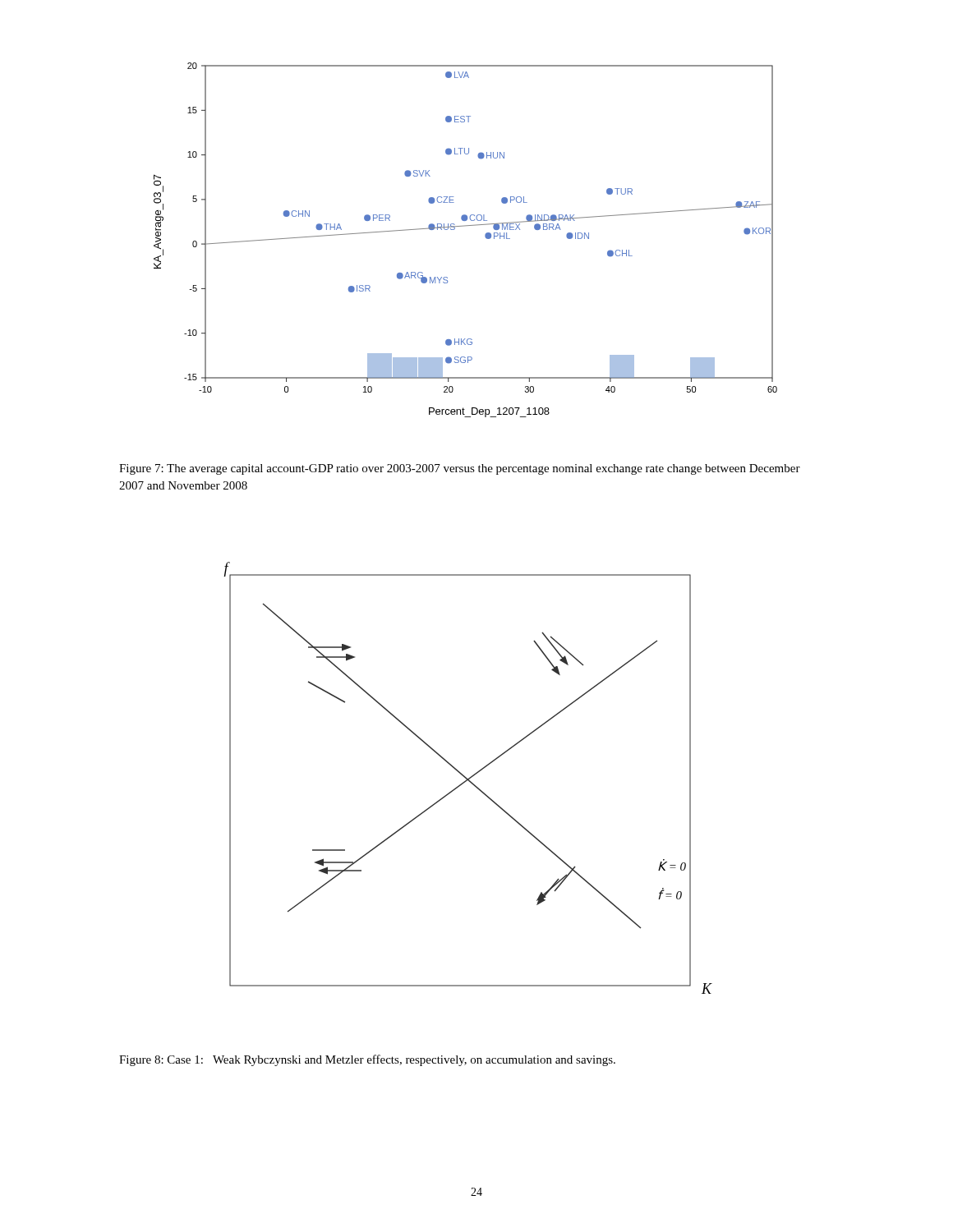
Task: Click on the region starting "Figure 8: Case 1:"
Action: (368, 1060)
